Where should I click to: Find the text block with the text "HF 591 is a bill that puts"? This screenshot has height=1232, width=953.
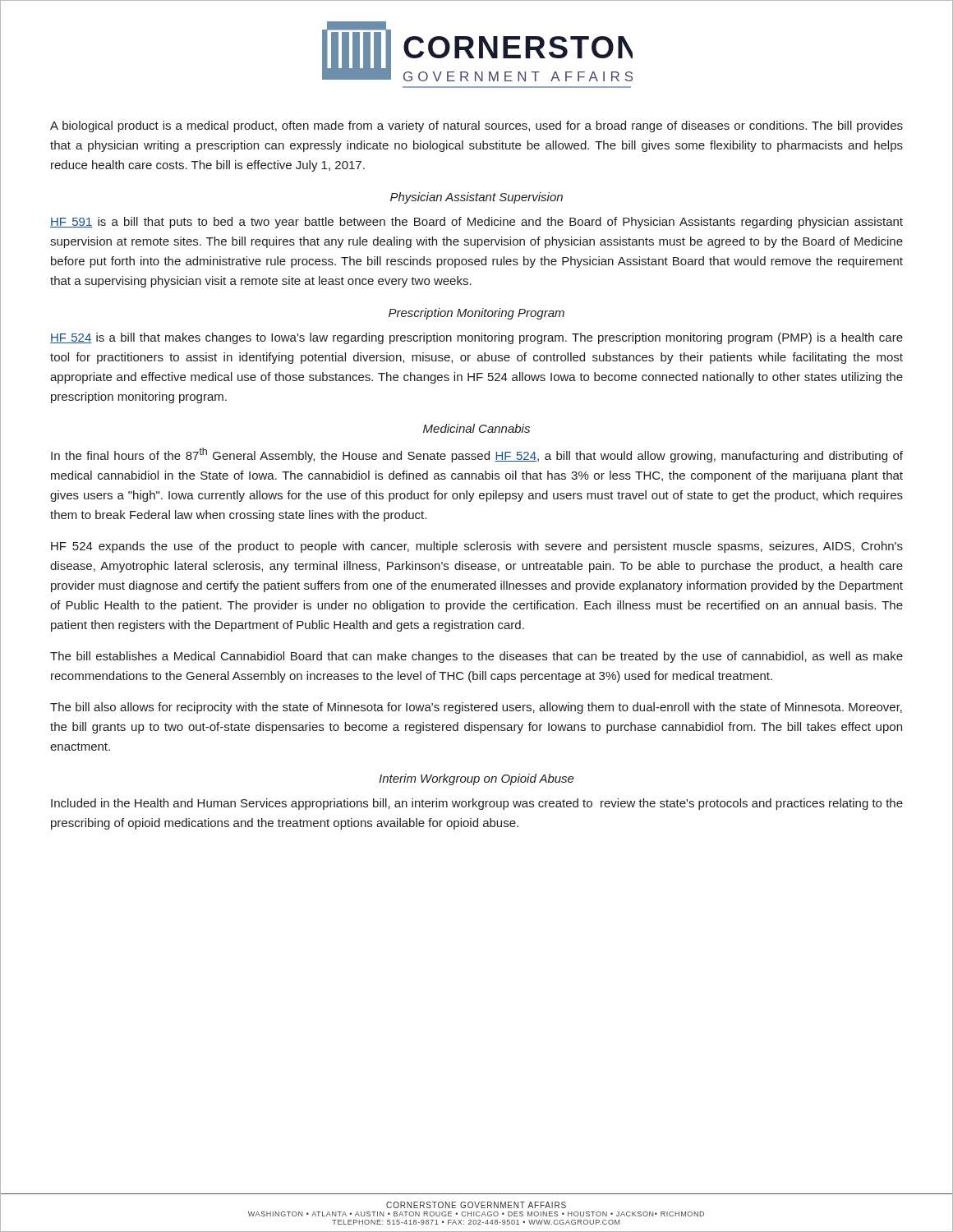click(x=476, y=251)
